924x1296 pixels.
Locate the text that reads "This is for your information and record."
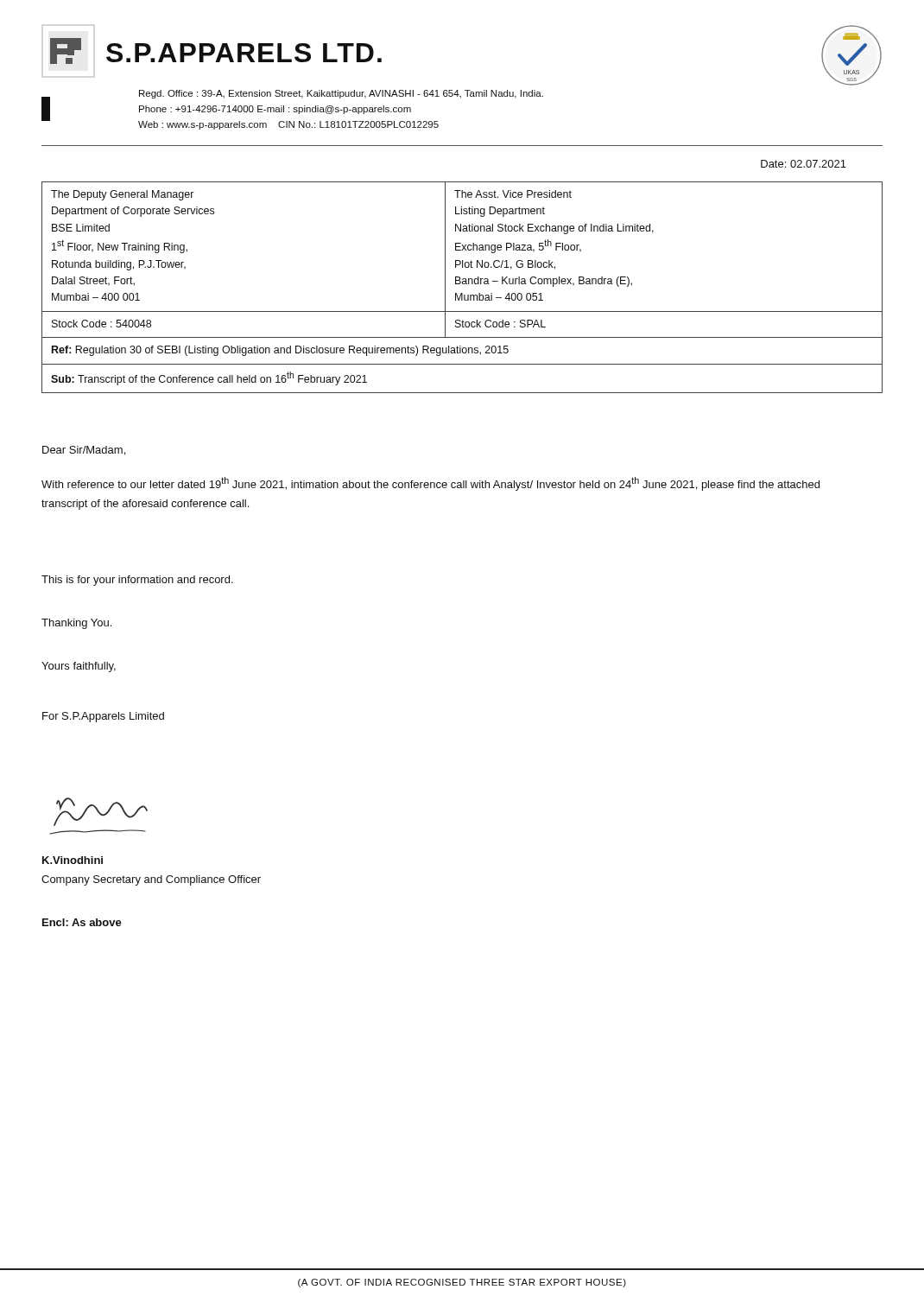tap(138, 579)
